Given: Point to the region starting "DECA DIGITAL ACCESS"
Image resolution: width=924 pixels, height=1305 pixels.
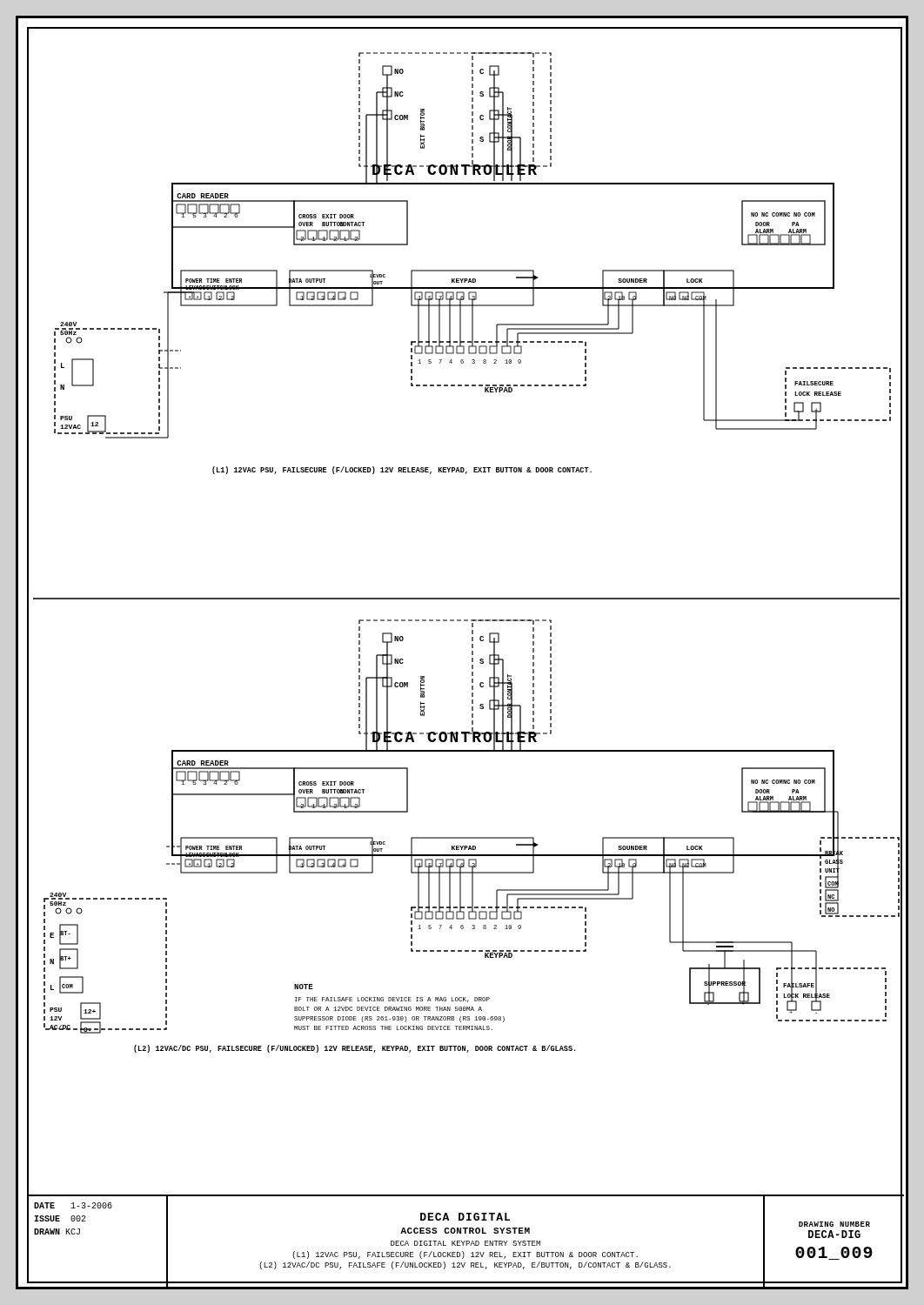Looking at the screenshot, I should pyautogui.click(x=465, y=1242).
